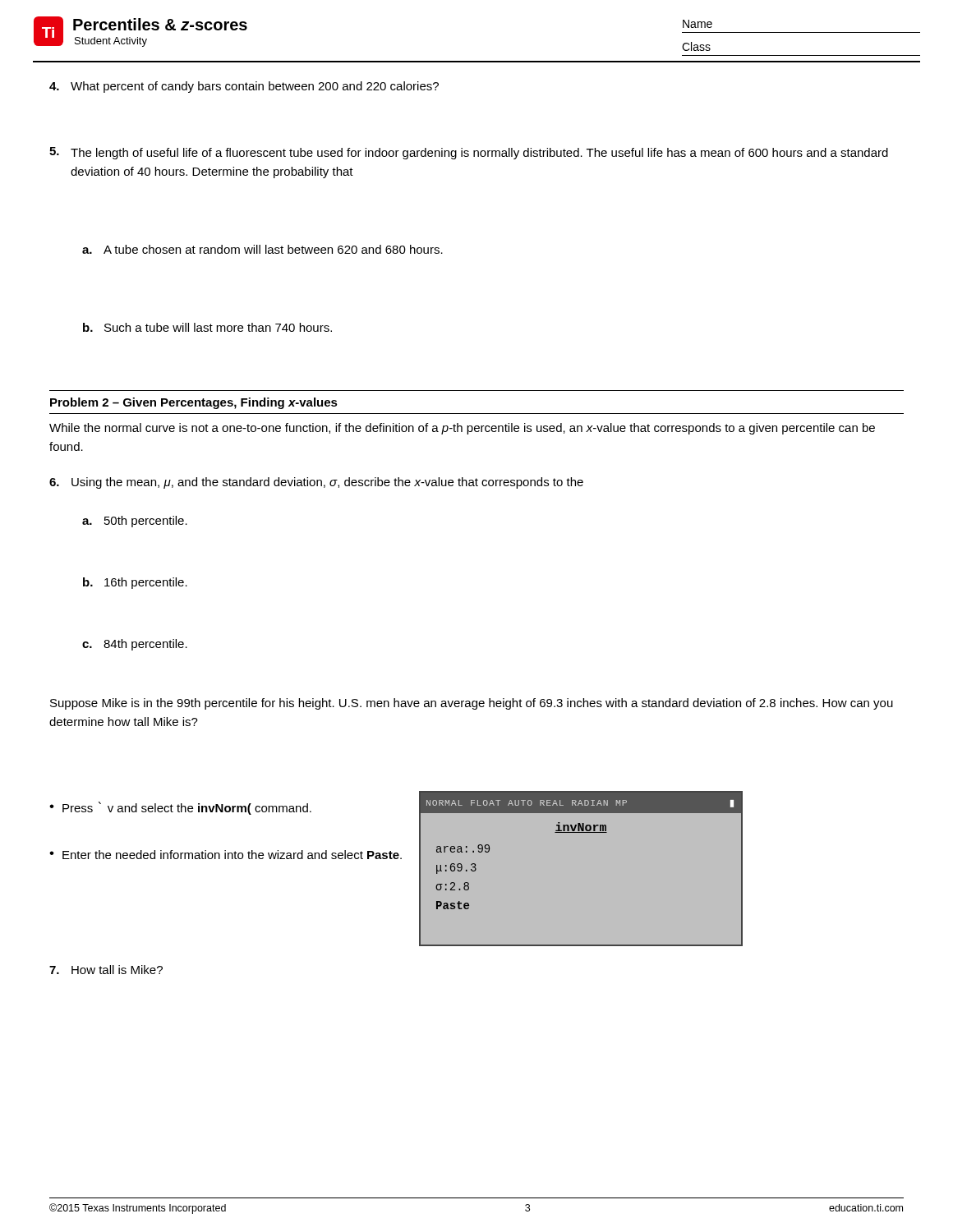This screenshot has height=1232, width=953.
Task: Locate the block of text that opens with "• Press ` v and select"
Action: [230, 808]
